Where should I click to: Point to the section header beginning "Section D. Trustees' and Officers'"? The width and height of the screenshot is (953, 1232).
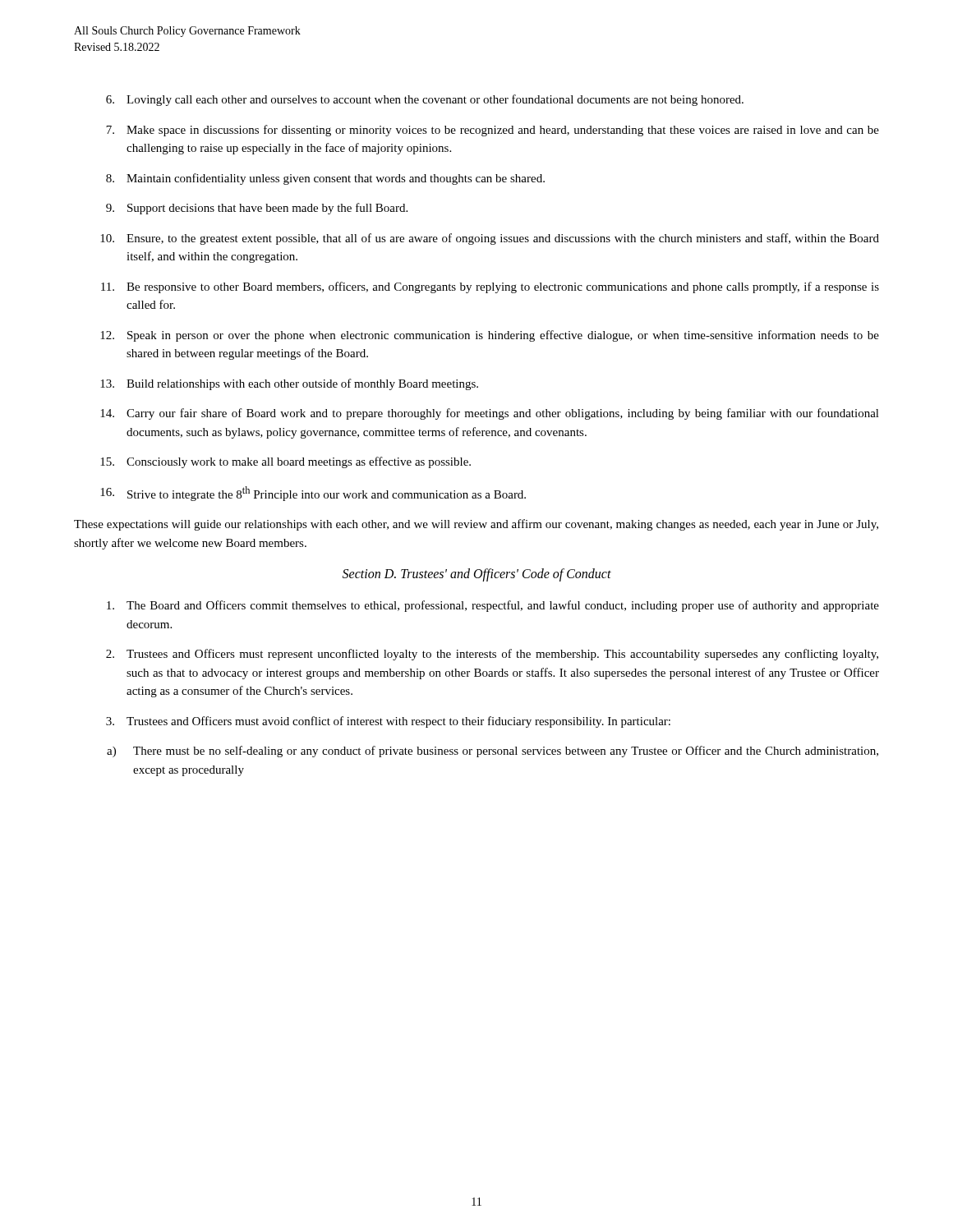tap(476, 574)
